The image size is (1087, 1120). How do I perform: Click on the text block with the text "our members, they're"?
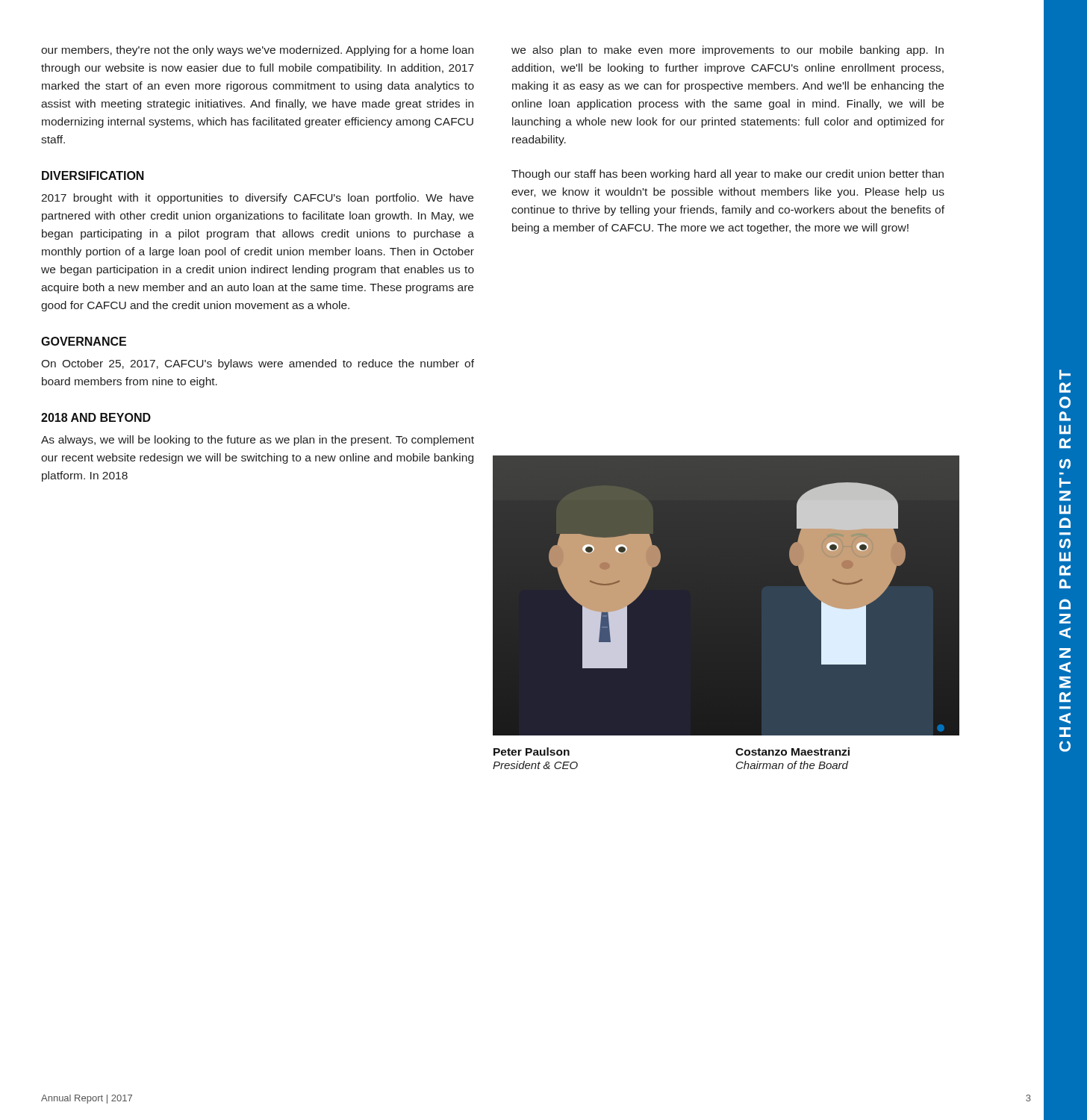(258, 95)
